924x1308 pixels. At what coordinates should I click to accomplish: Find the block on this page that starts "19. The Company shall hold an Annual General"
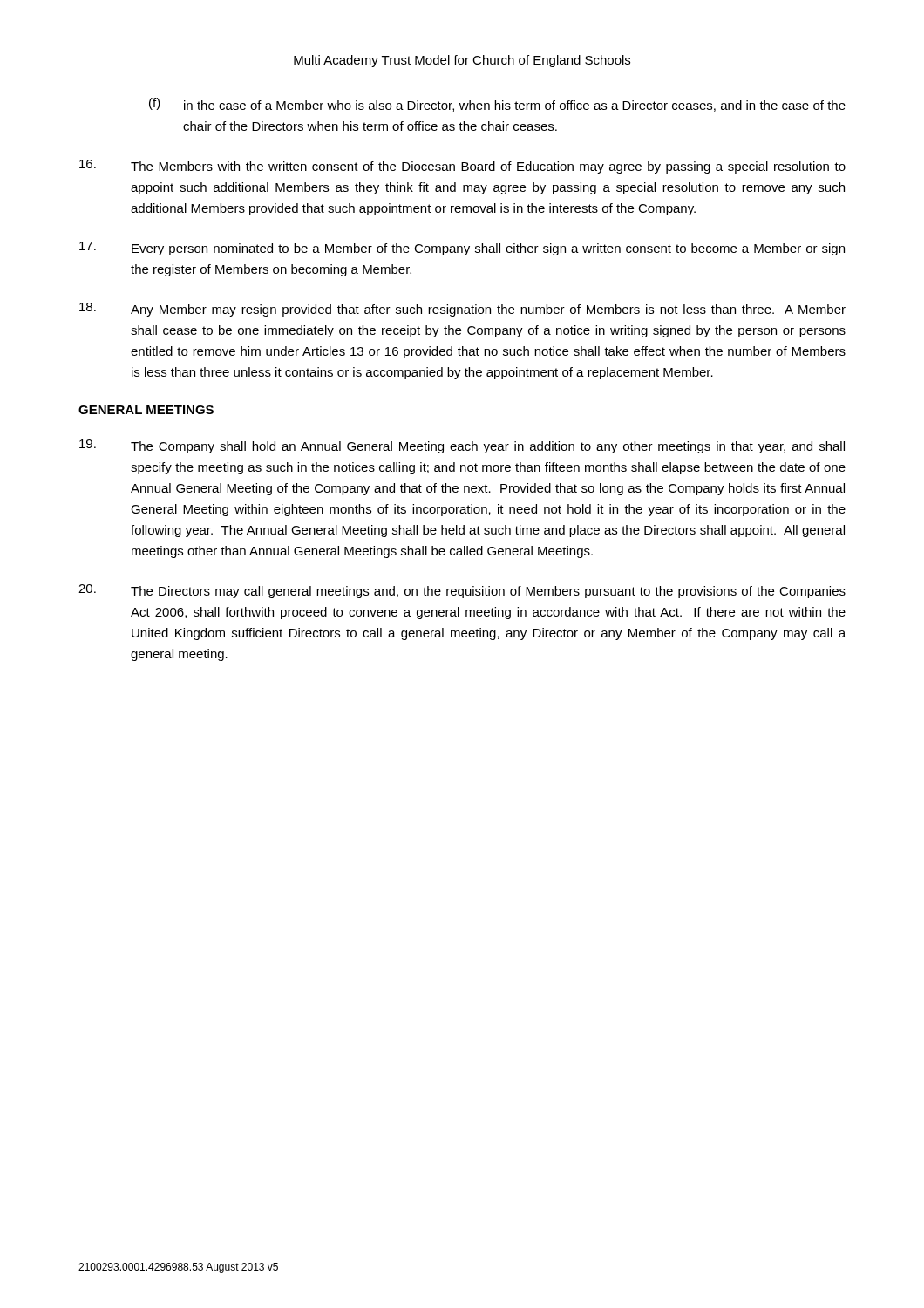[x=462, y=499]
